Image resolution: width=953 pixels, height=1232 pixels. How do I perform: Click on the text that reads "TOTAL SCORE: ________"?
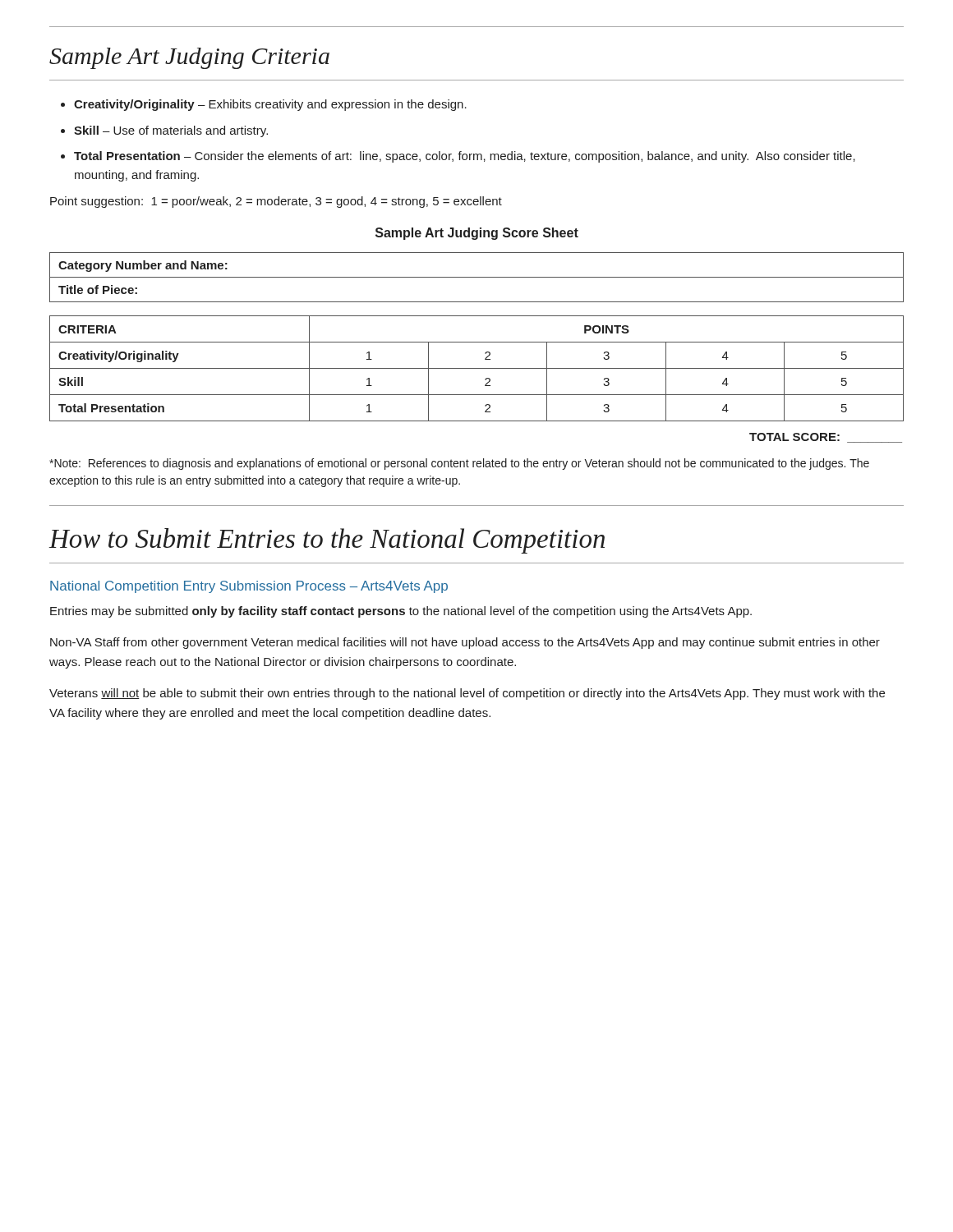click(x=826, y=436)
